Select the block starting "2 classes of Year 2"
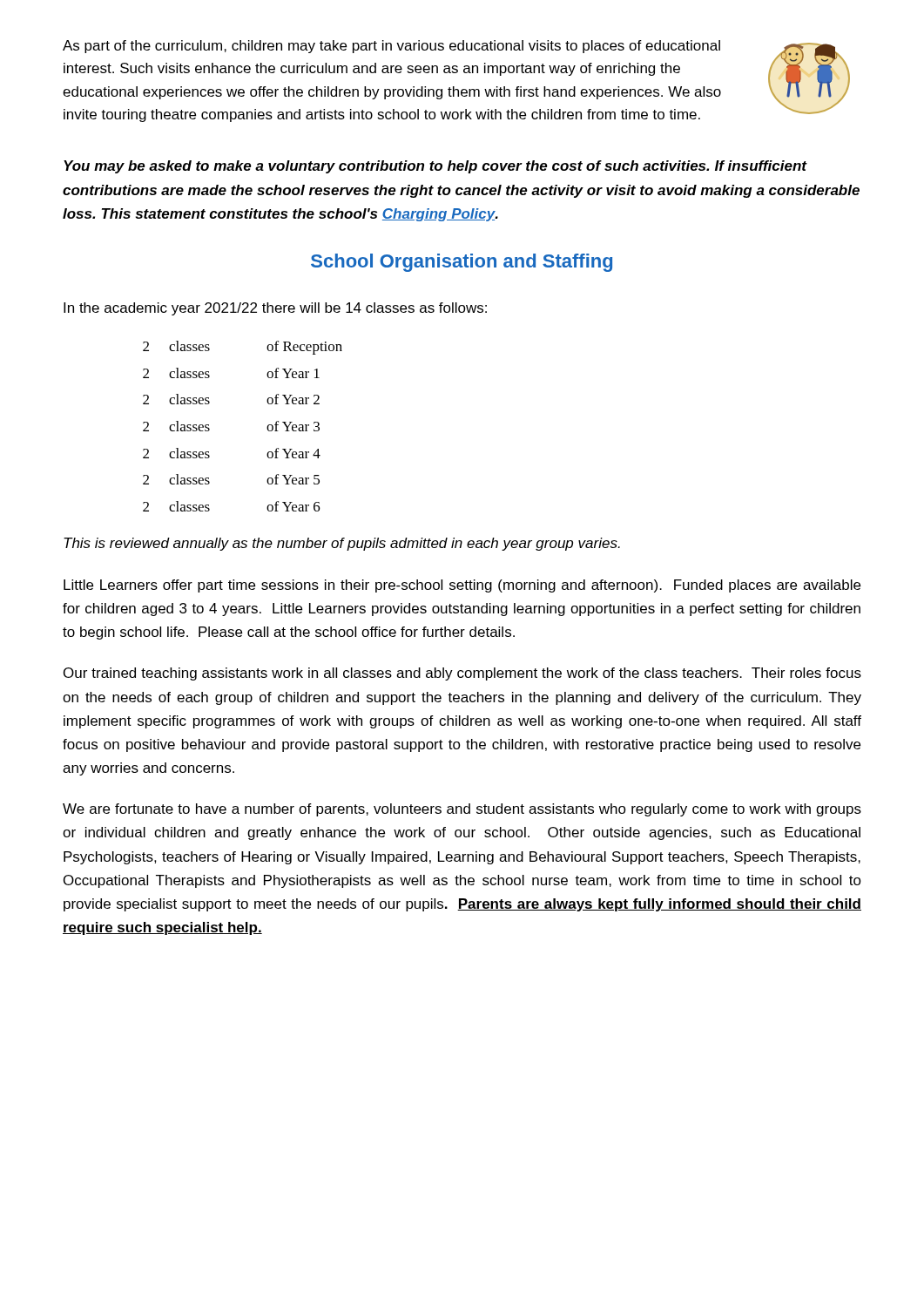 pos(218,401)
